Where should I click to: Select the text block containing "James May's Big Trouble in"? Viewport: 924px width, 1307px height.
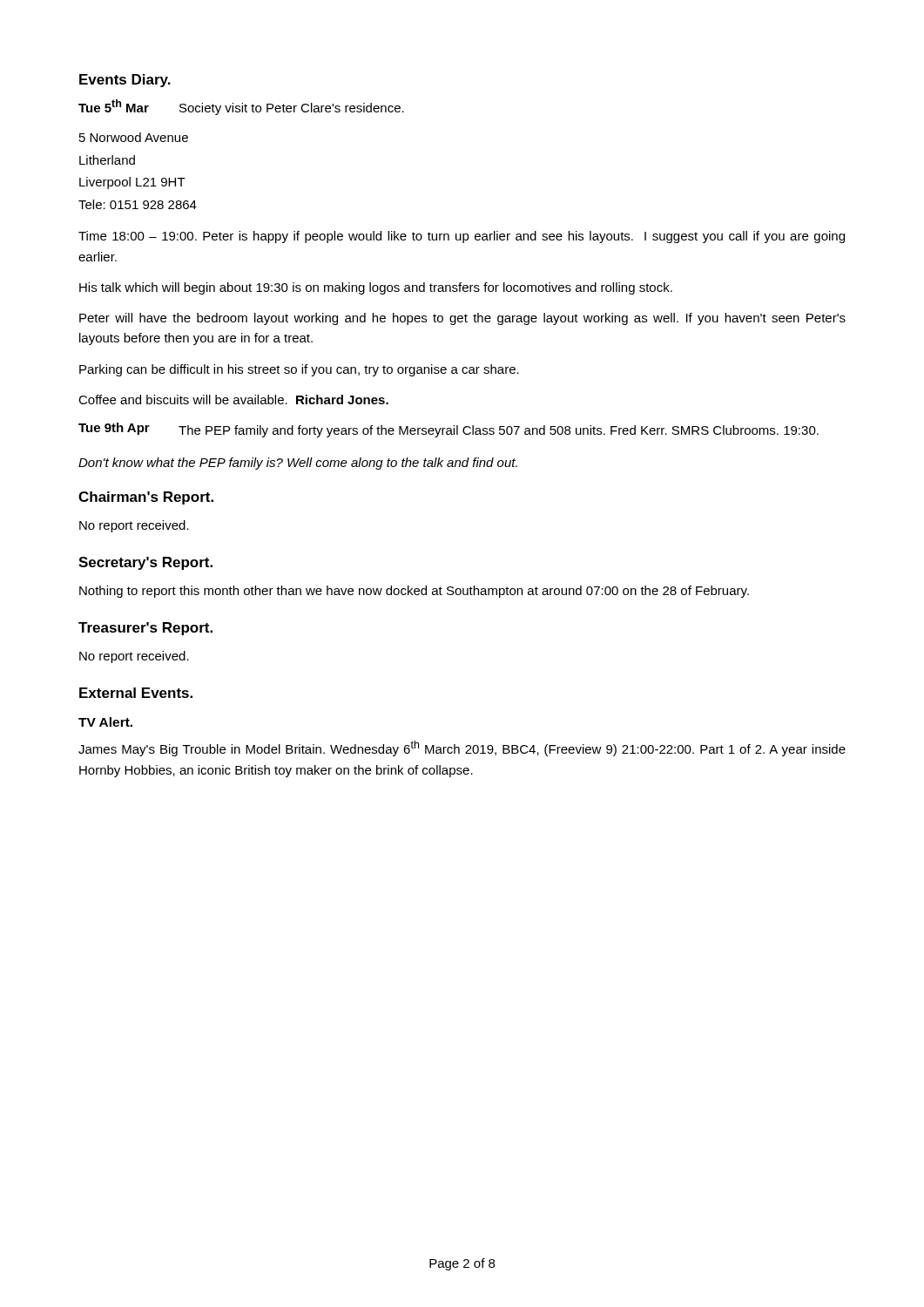[462, 758]
